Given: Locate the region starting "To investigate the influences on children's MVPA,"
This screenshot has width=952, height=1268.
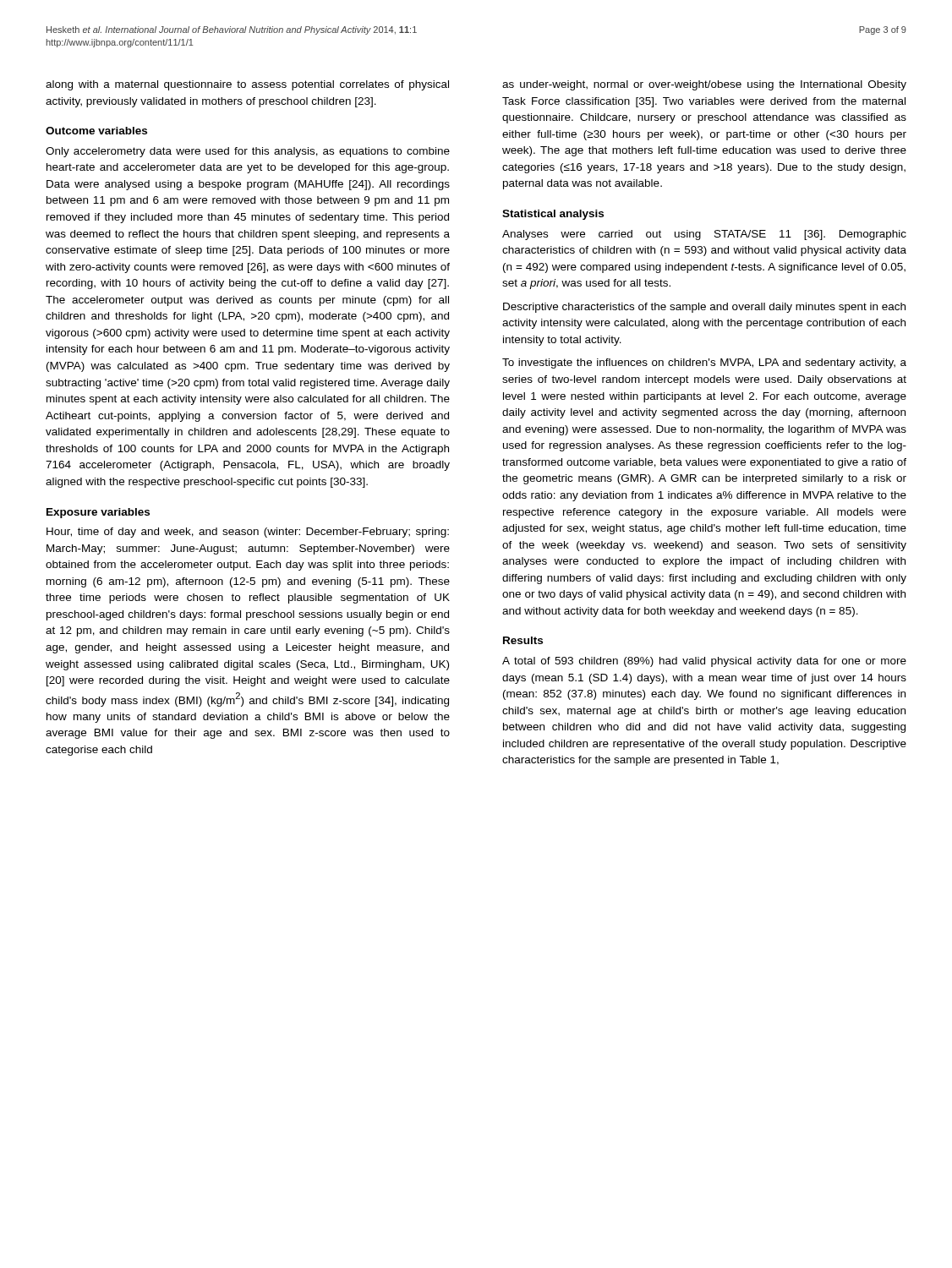Looking at the screenshot, I should (x=704, y=487).
